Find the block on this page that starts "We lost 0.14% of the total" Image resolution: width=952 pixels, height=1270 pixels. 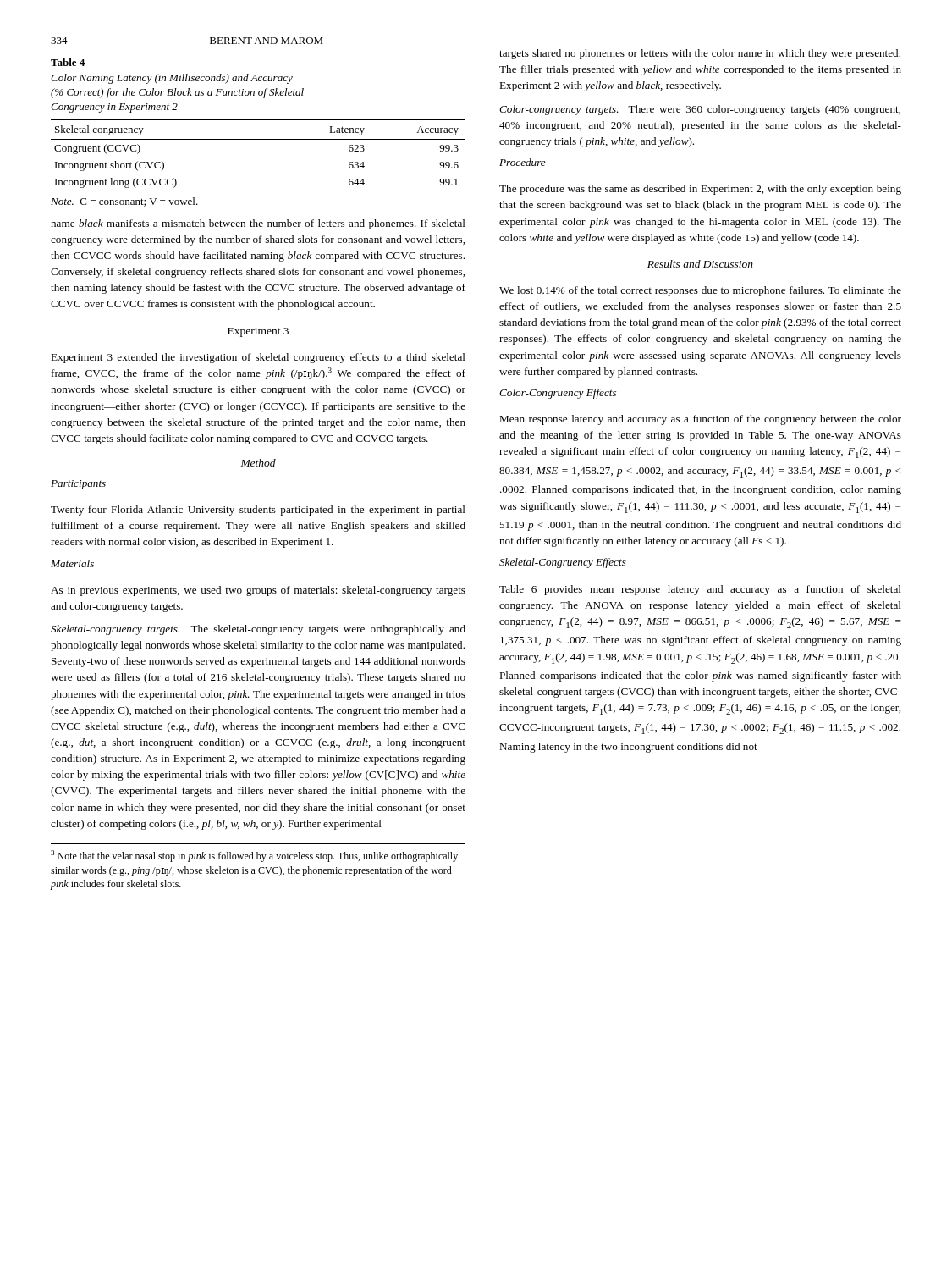pos(700,331)
